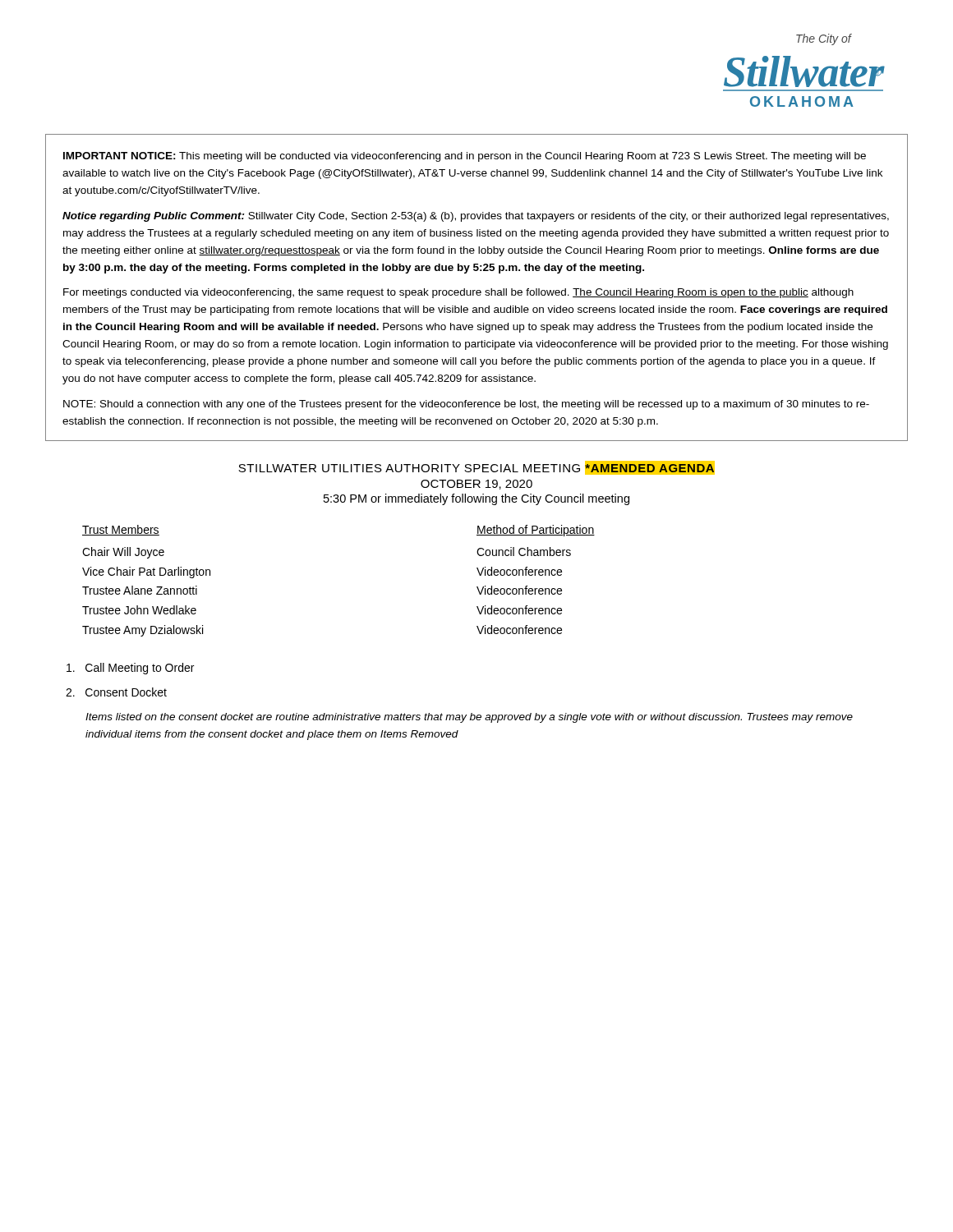This screenshot has height=1232, width=953.
Task: Locate the block of text that opens with "IMPORTANT NOTICE: This meeting will be"
Action: click(x=476, y=289)
